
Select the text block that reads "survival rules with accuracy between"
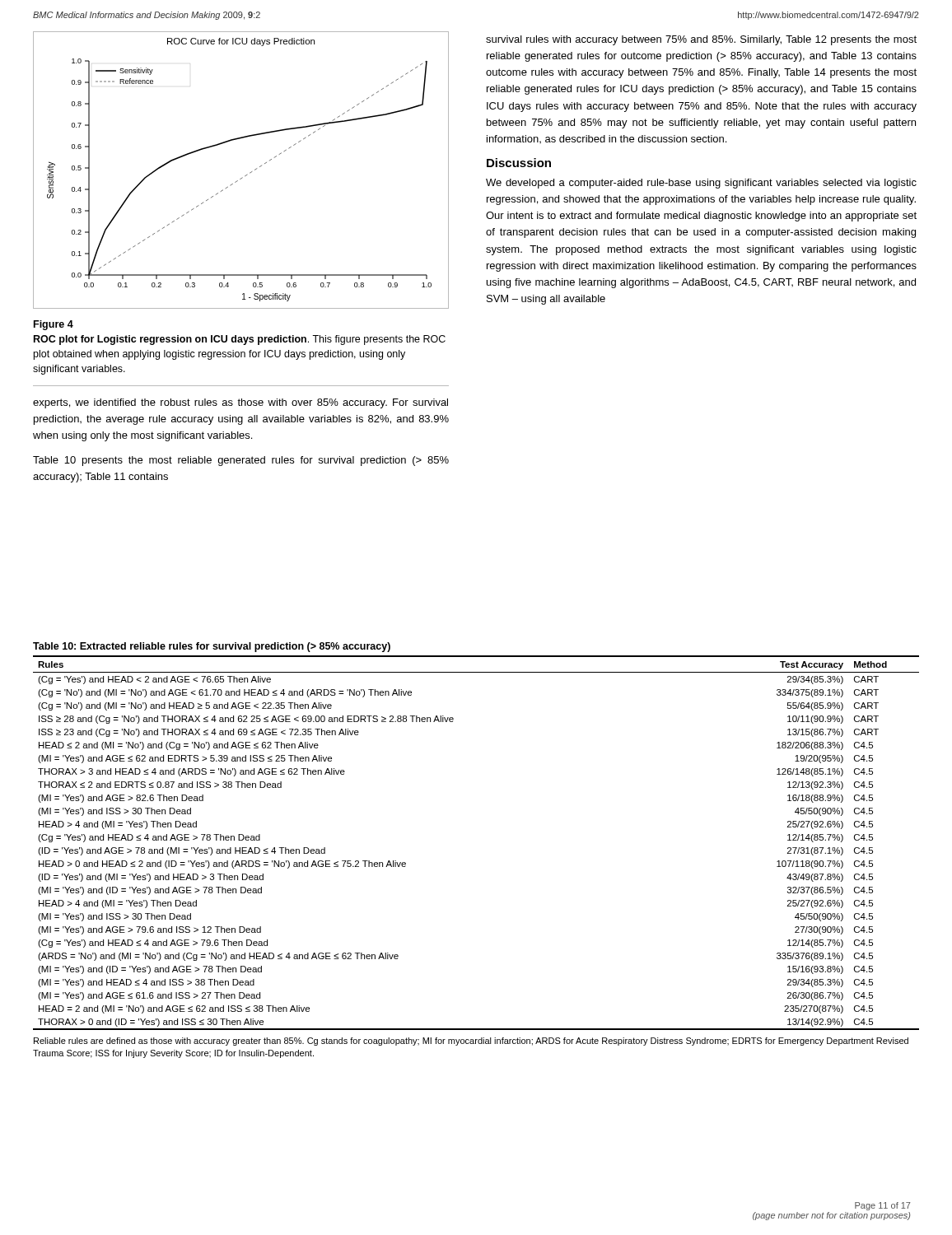pos(701,89)
